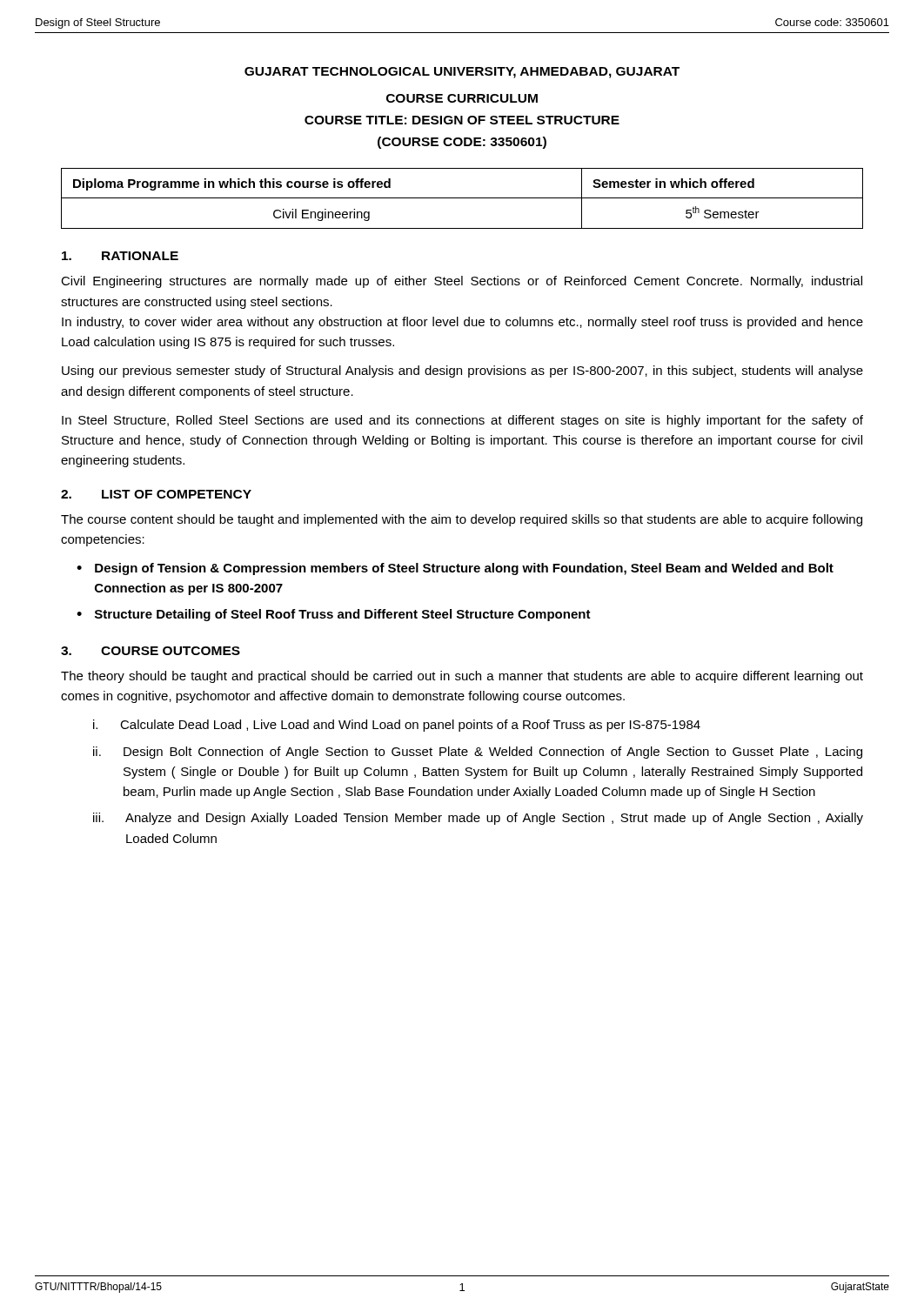Screen dimensions: 1305x924
Task: Select the section header with the text "1. RATIONALE"
Action: pyautogui.click(x=120, y=256)
